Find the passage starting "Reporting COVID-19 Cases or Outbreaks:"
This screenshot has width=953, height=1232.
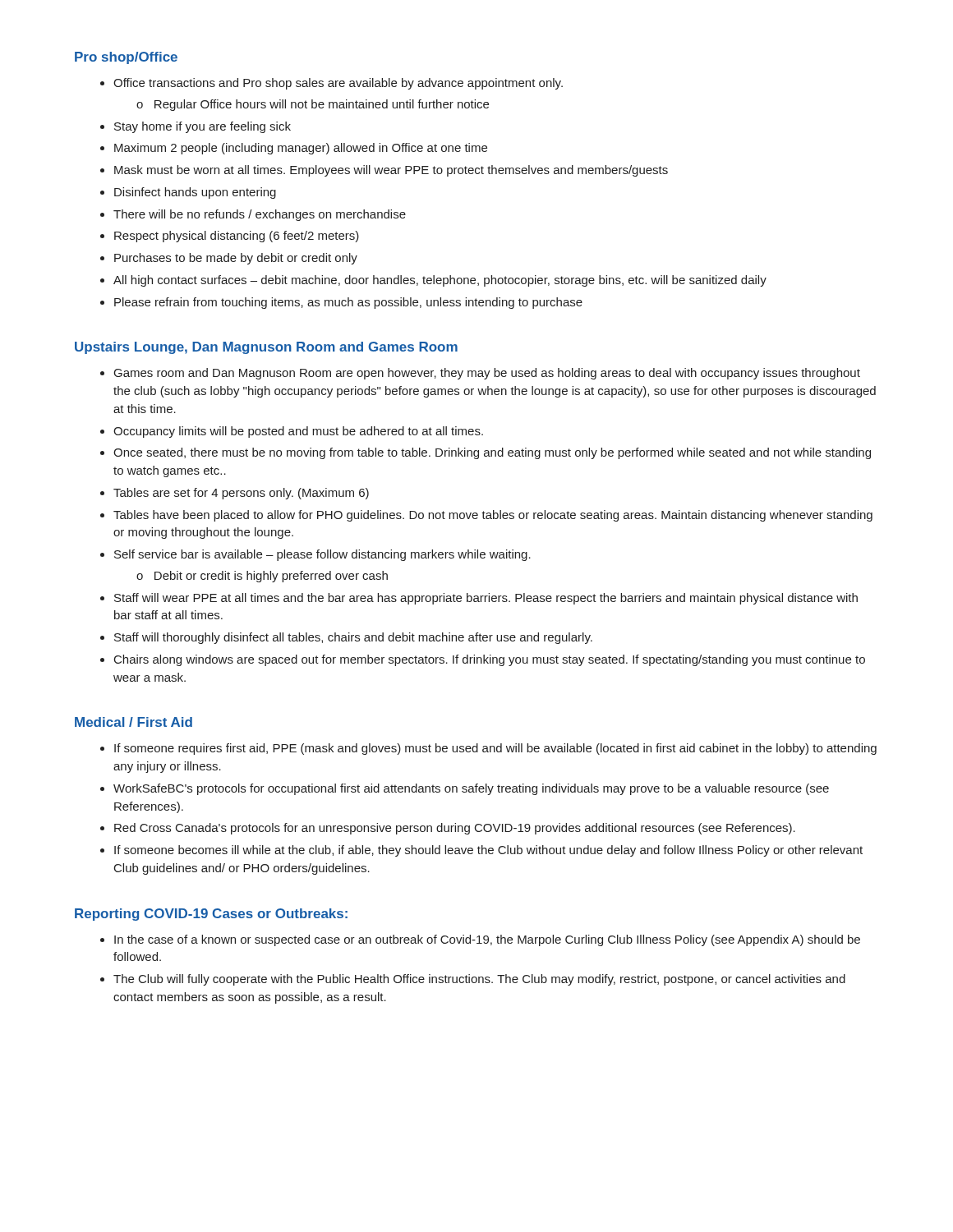point(211,913)
